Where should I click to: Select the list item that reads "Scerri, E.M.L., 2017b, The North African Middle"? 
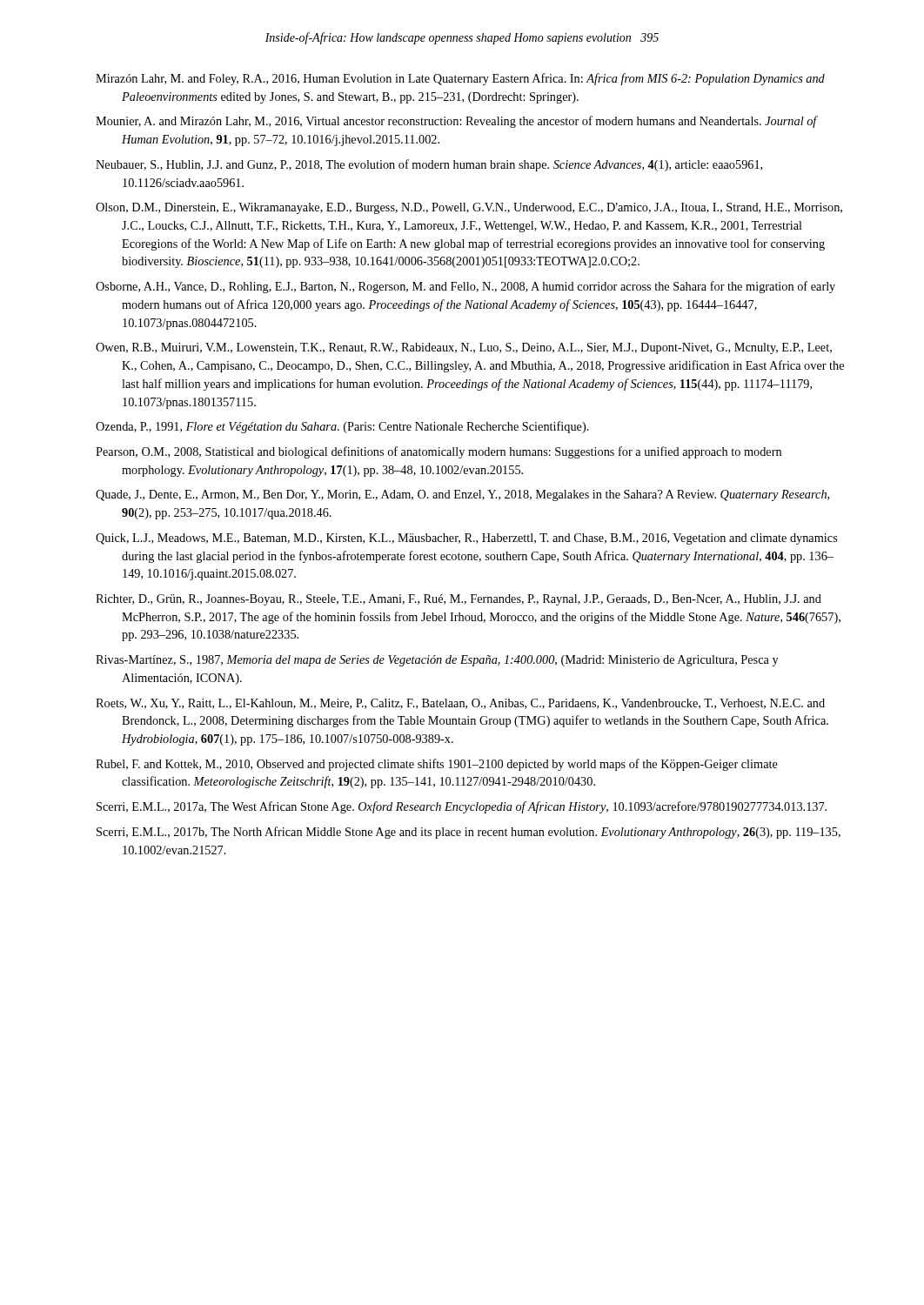[x=468, y=841]
